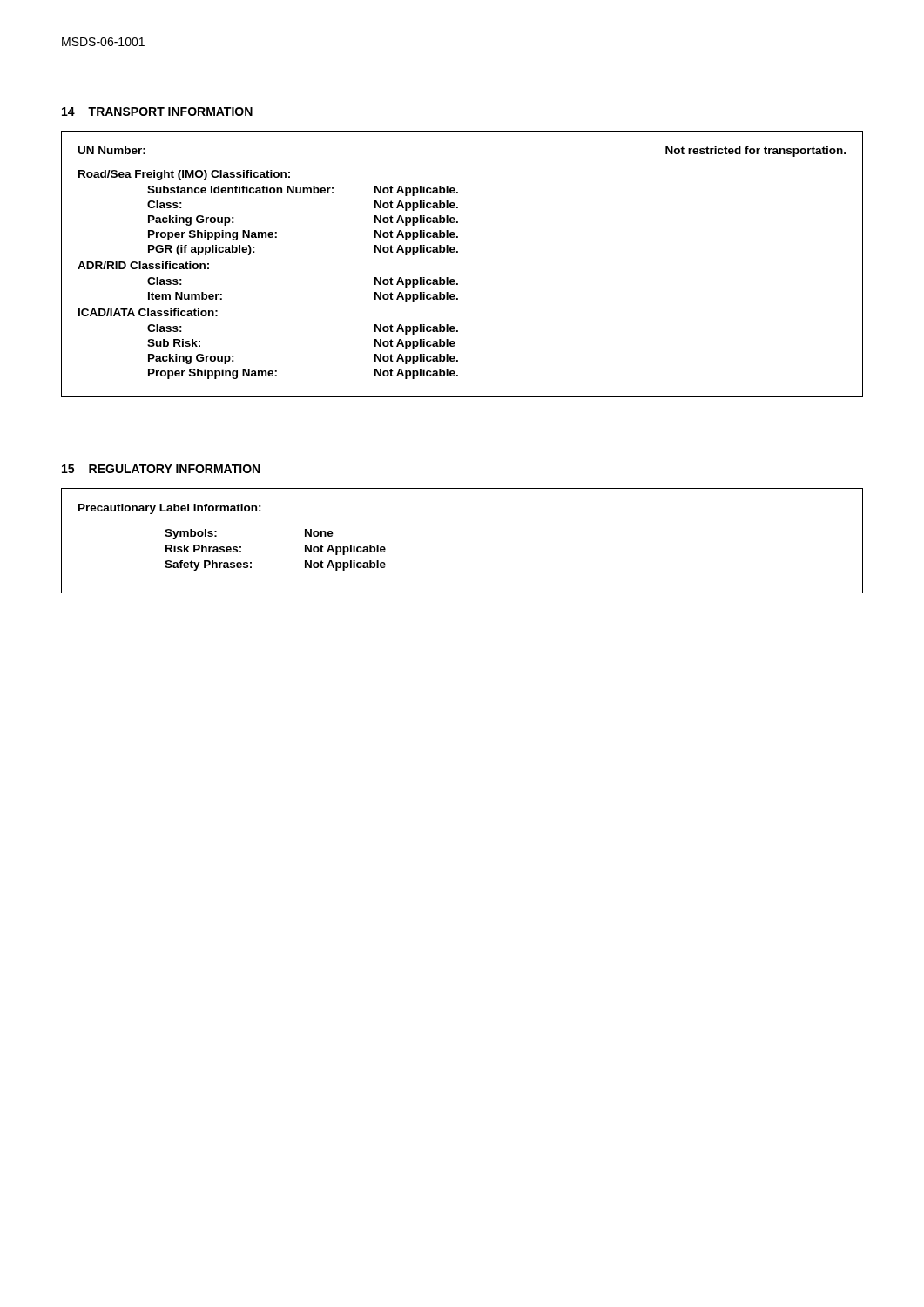Select the element starting "15REGULATORY INFORMATION"
The image size is (924, 1307).
[161, 469]
